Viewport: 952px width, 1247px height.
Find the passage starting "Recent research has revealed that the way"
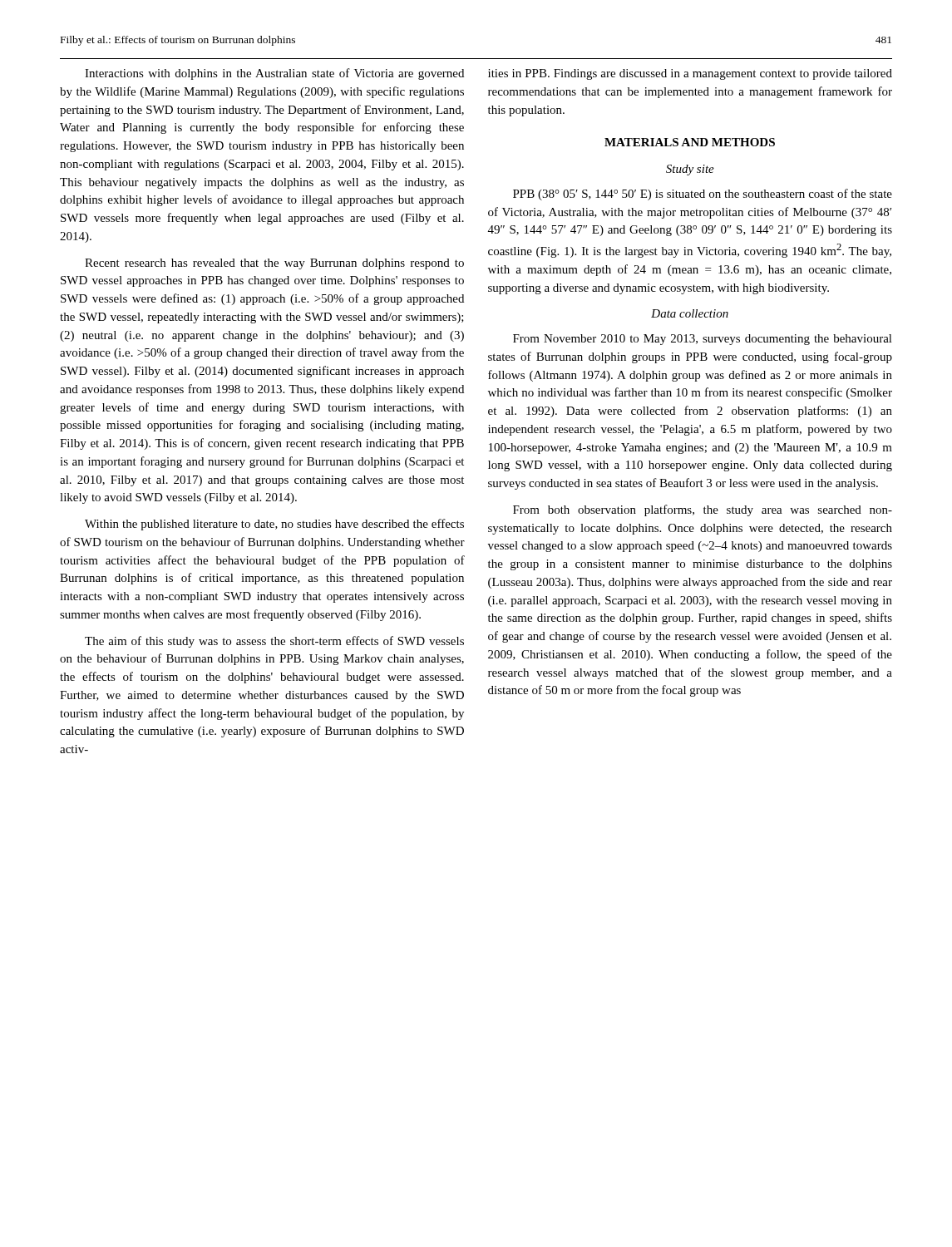click(262, 381)
